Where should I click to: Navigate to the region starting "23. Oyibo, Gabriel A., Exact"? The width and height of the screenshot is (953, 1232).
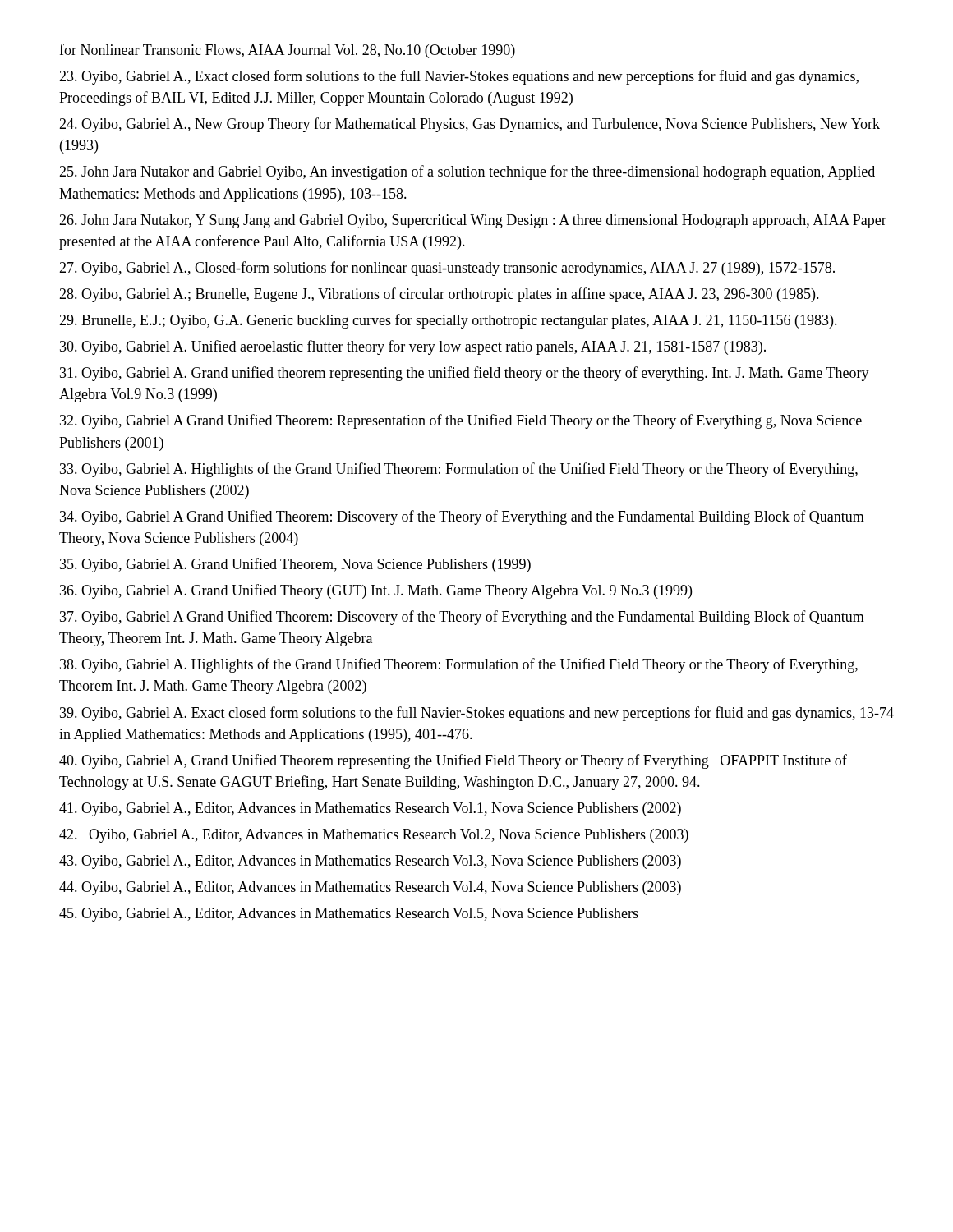(459, 87)
